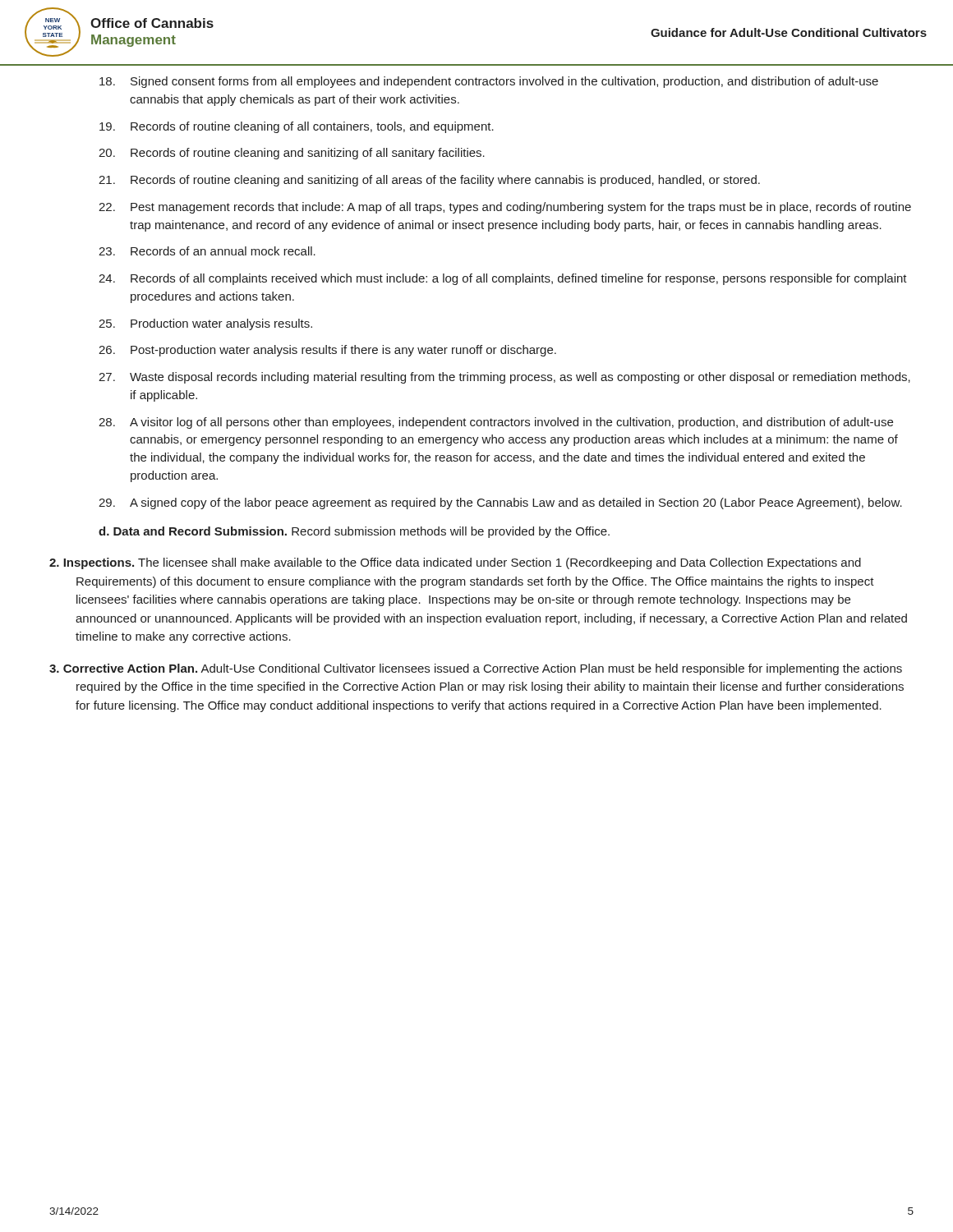This screenshot has height=1232, width=953.
Task: Click on the list item containing "25. Production water analysis"
Action: pyautogui.click(x=205, y=324)
